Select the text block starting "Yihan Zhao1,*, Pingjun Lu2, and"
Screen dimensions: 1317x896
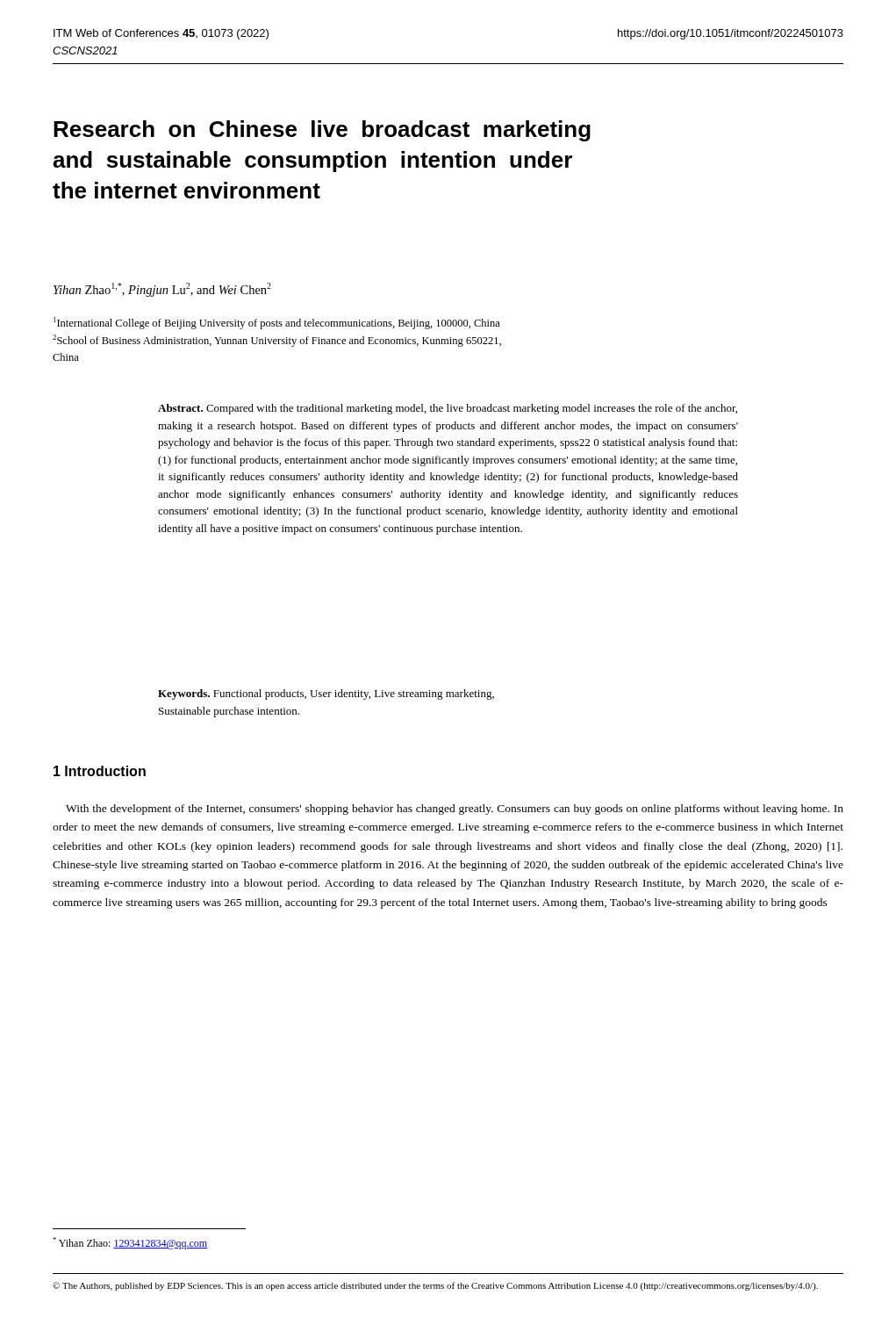coord(162,289)
